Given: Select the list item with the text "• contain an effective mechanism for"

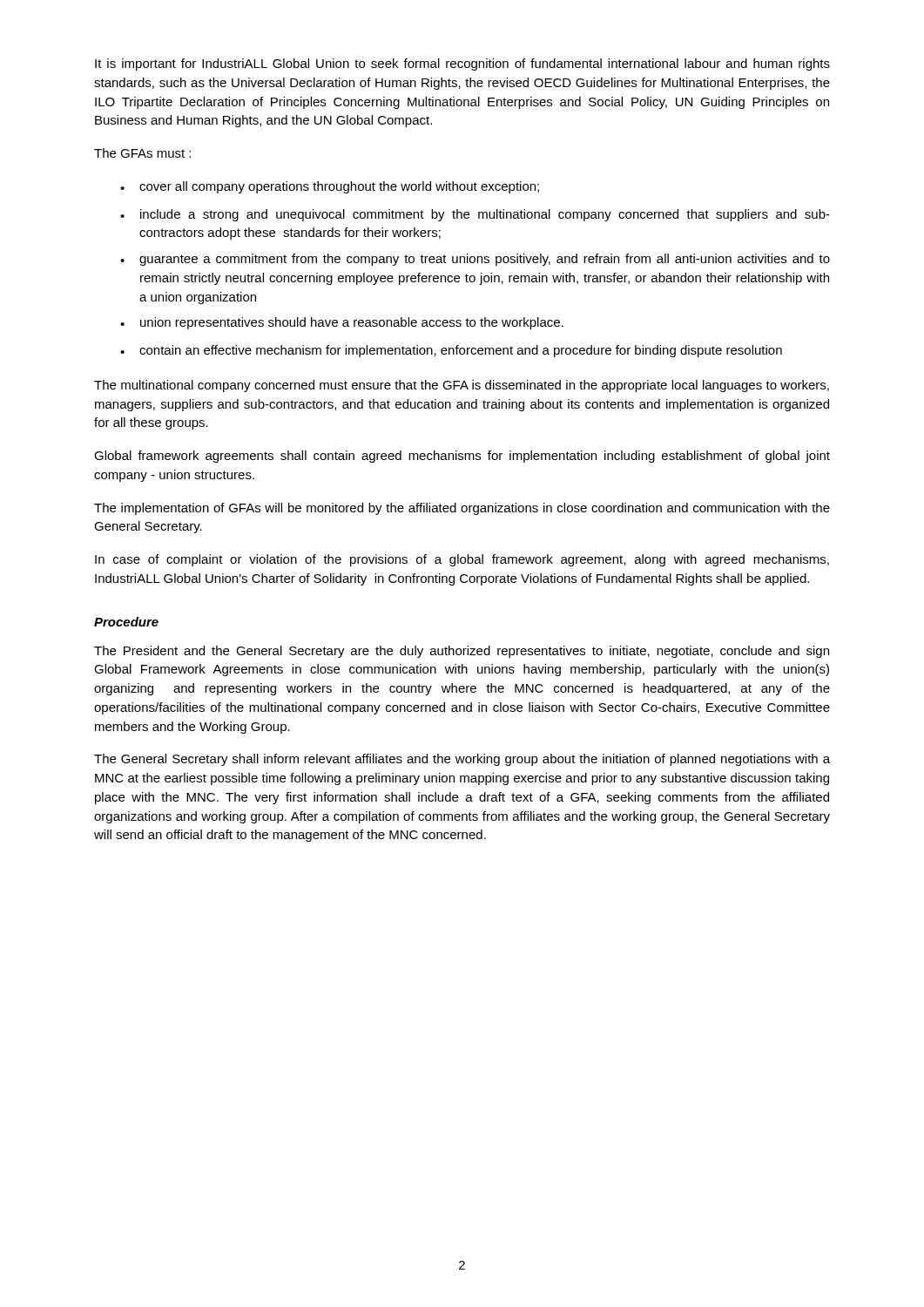Looking at the screenshot, I should [475, 351].
